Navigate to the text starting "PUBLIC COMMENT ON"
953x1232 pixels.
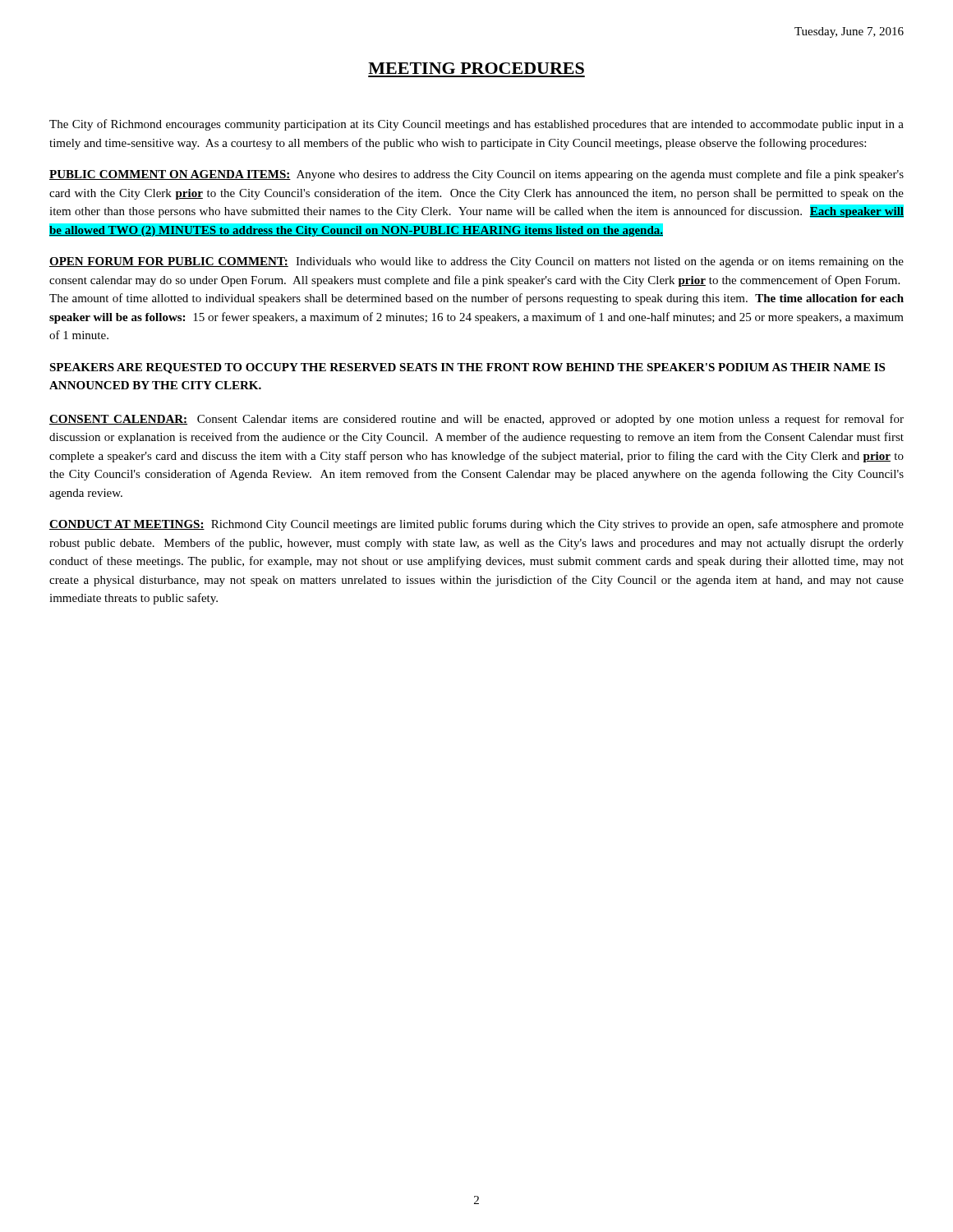pos(476,202)
